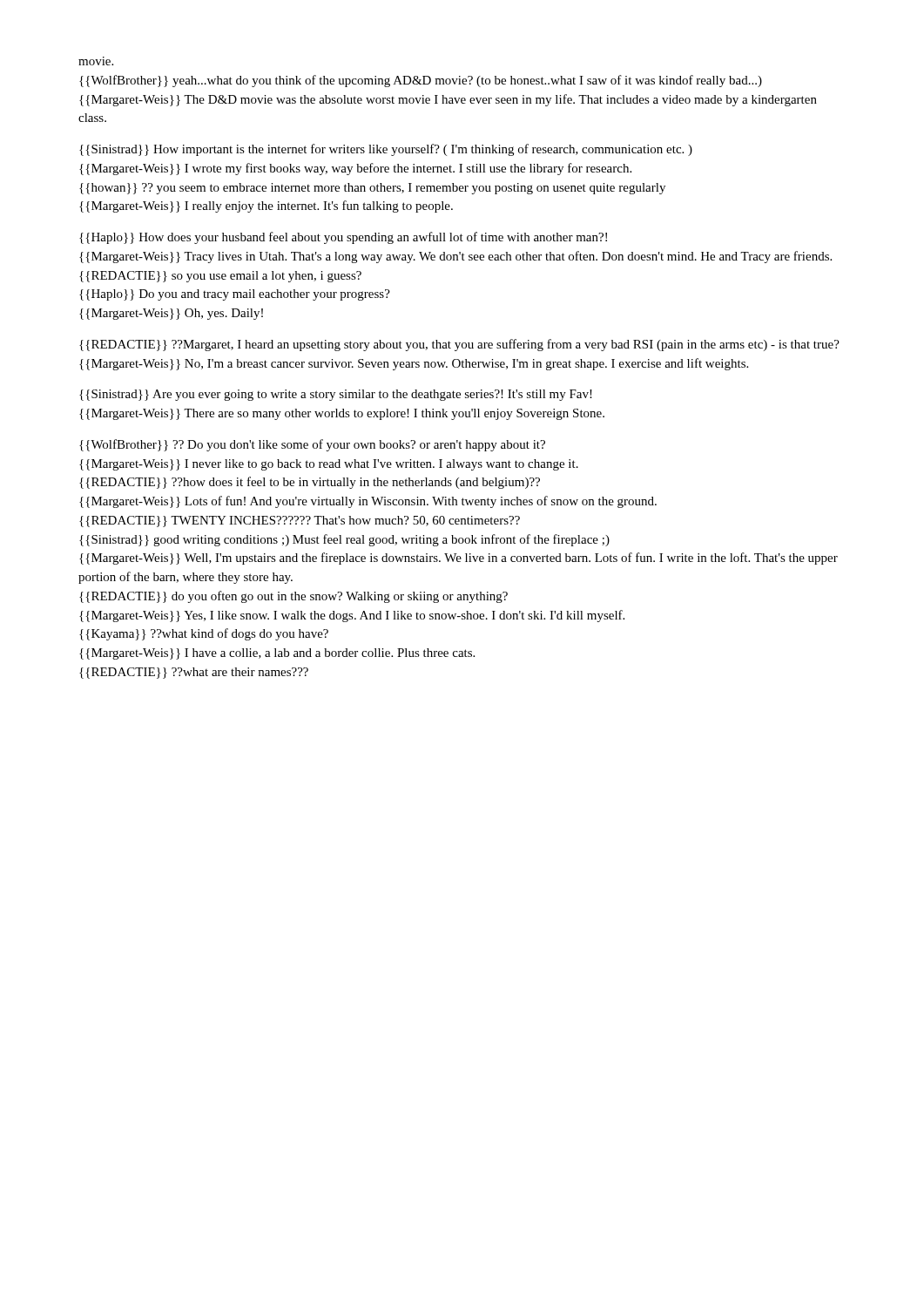Select the text block that says "{{Margaret-Weis}} I wrote my"

[x=355, y=168]
